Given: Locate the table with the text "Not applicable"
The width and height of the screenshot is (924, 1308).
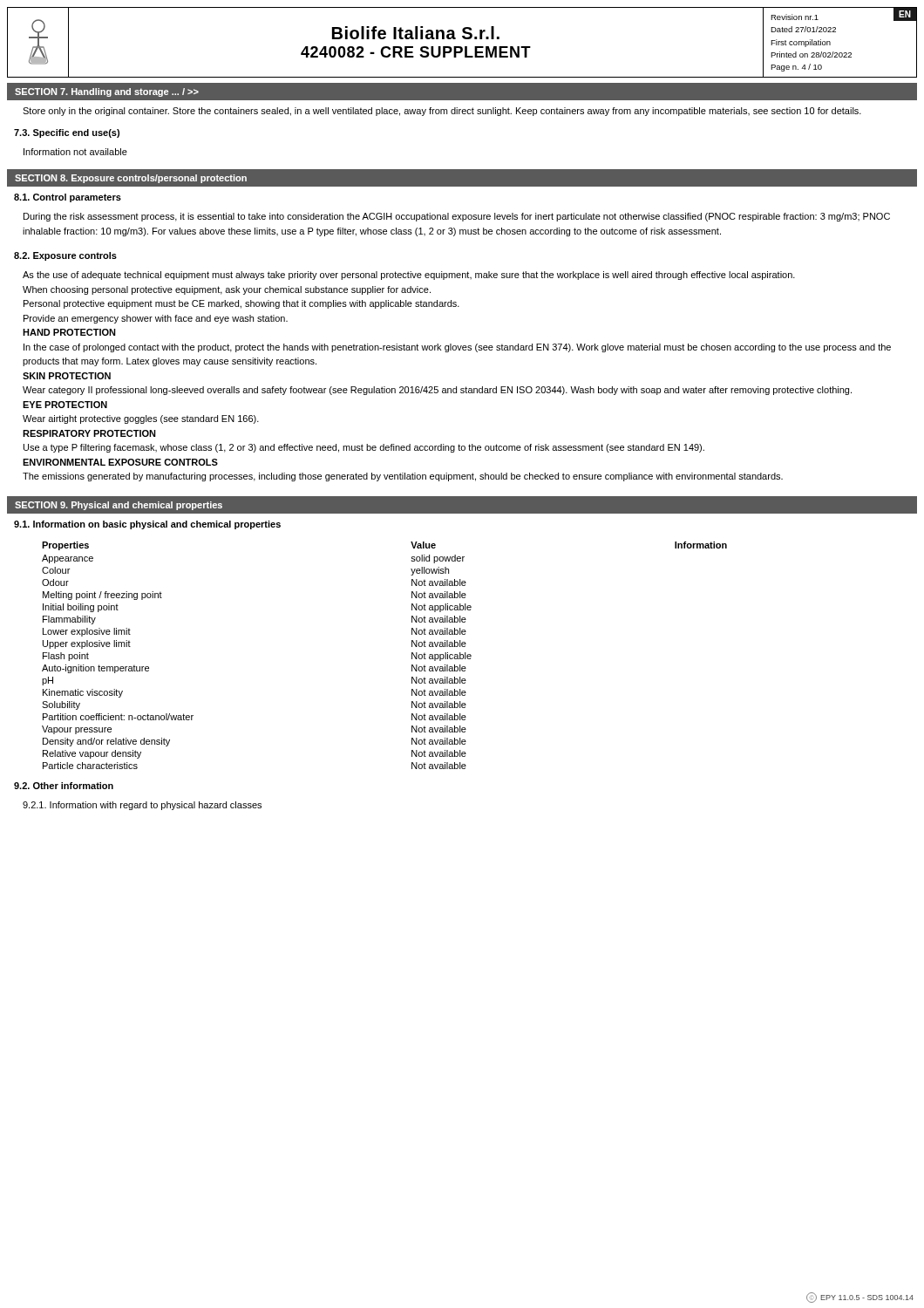Looking at the screenshot, I should tap(462, 655).
